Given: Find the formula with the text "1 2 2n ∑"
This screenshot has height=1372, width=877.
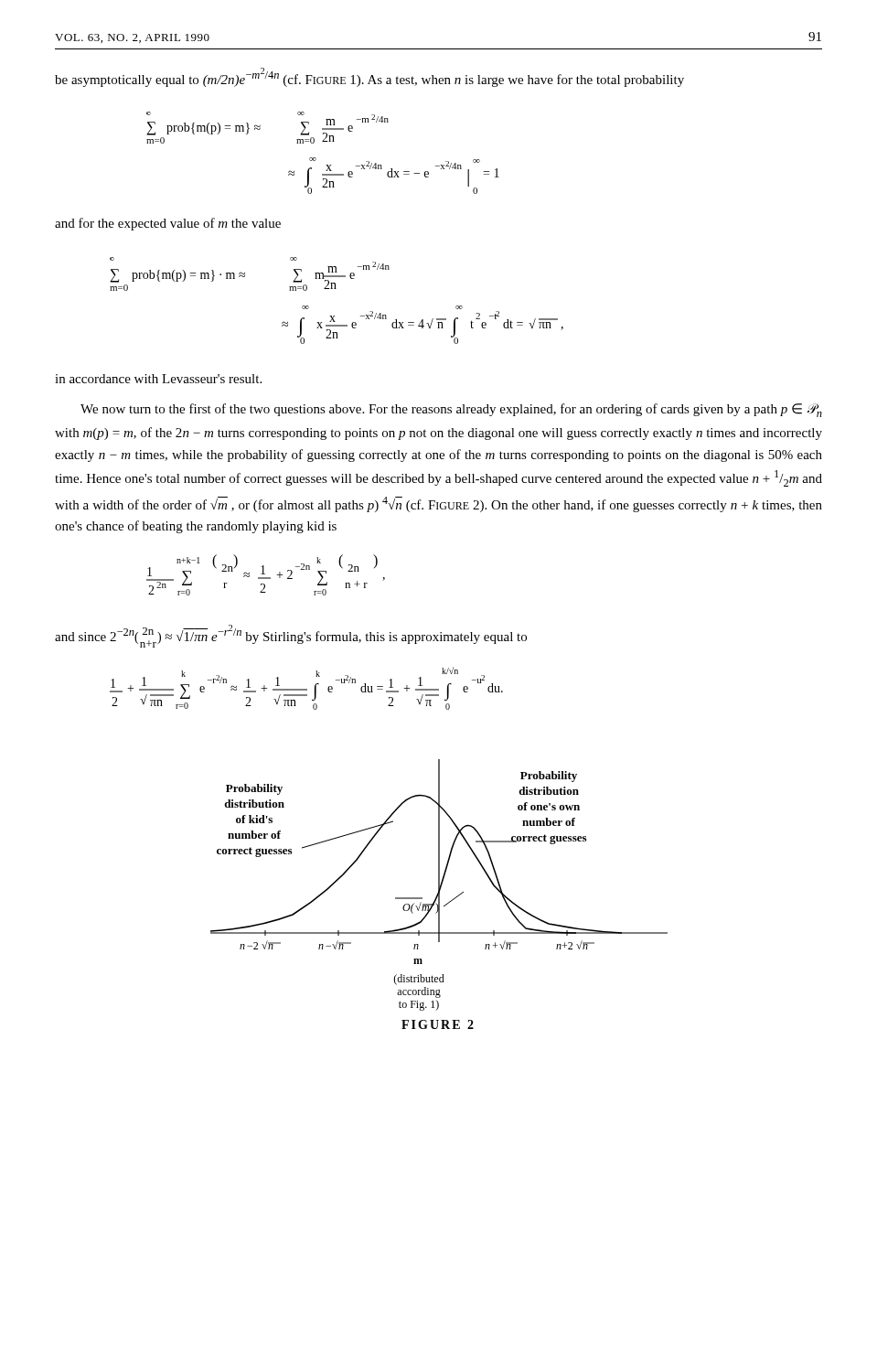Looking at the screenshot, I should [338, 581].
